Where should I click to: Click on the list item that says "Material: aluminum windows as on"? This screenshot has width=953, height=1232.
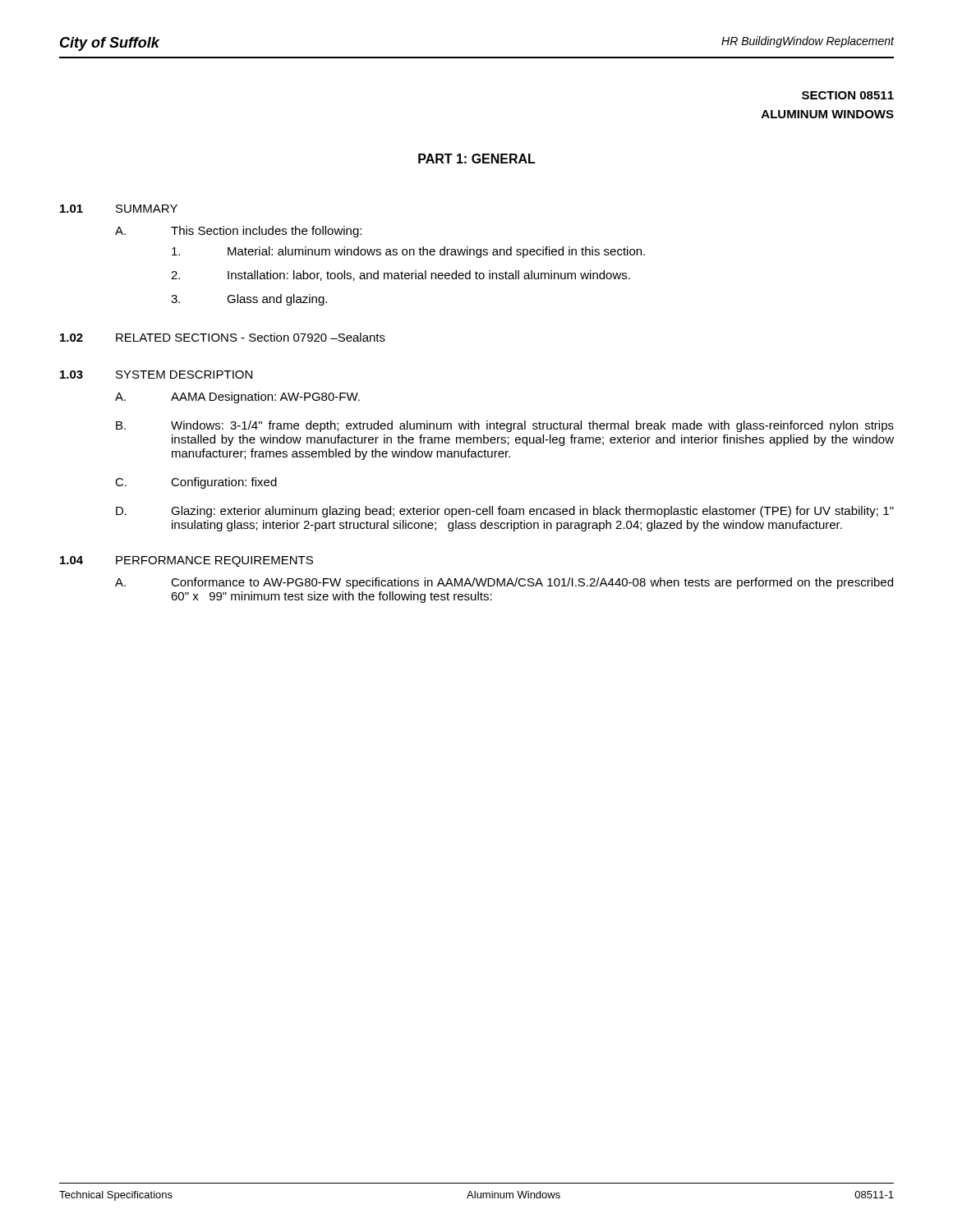pyautogui.click(x=532, y=251)
